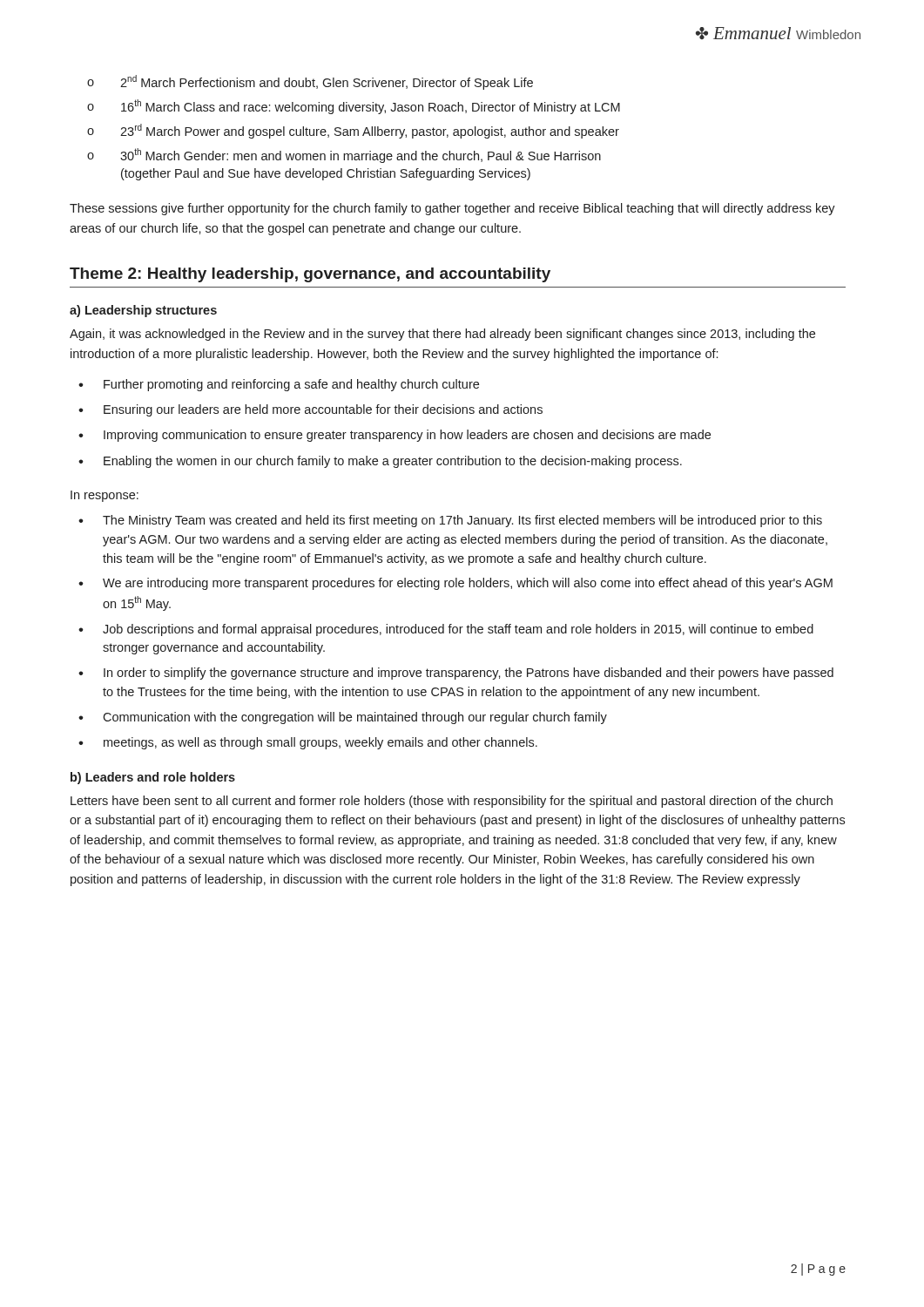Locate the list item that says "• Ensuring our leaders"
The image size is (924, 1307).
458,411
